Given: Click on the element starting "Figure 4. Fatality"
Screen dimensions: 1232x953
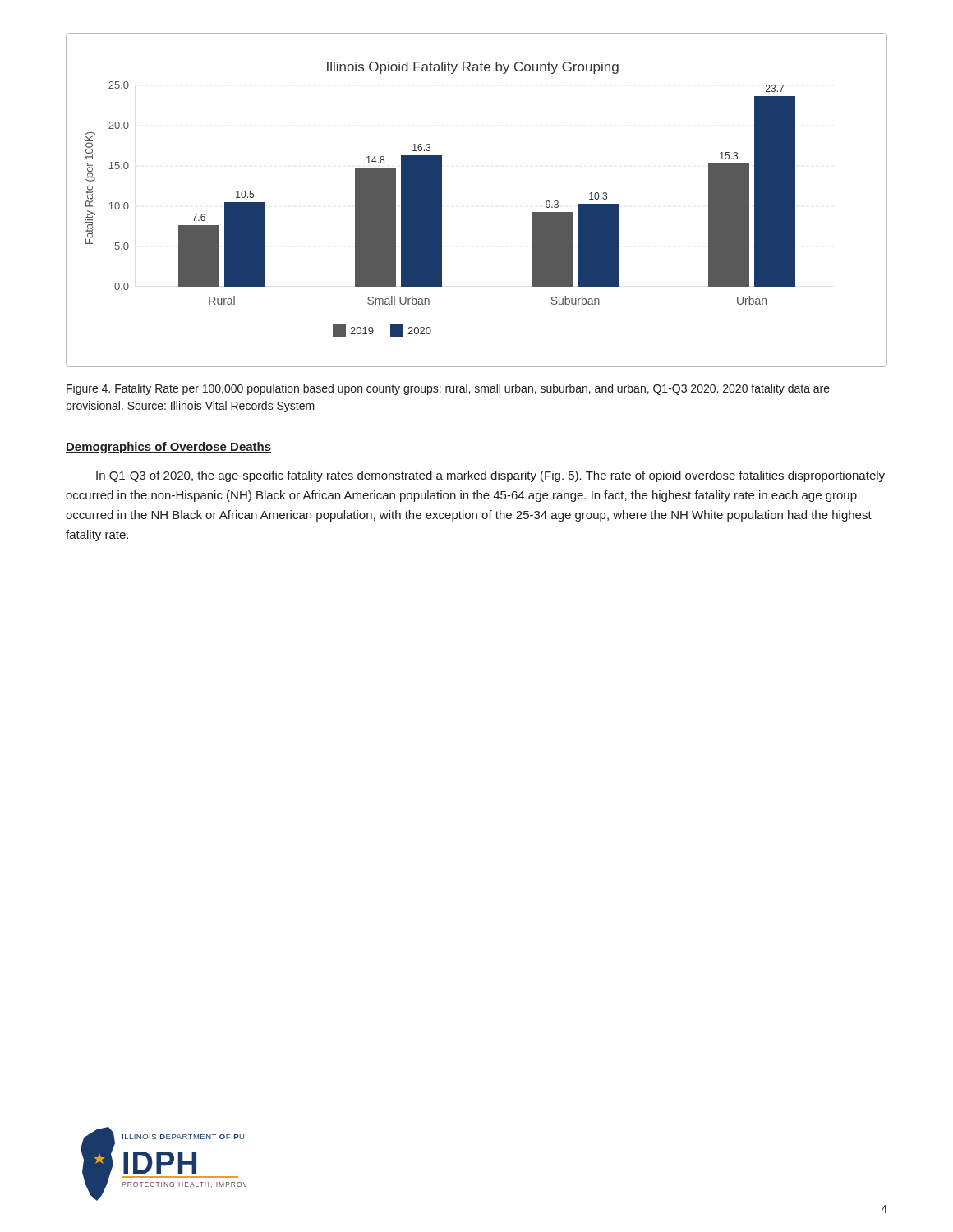Looking at the screenshot, I should 476,398.
